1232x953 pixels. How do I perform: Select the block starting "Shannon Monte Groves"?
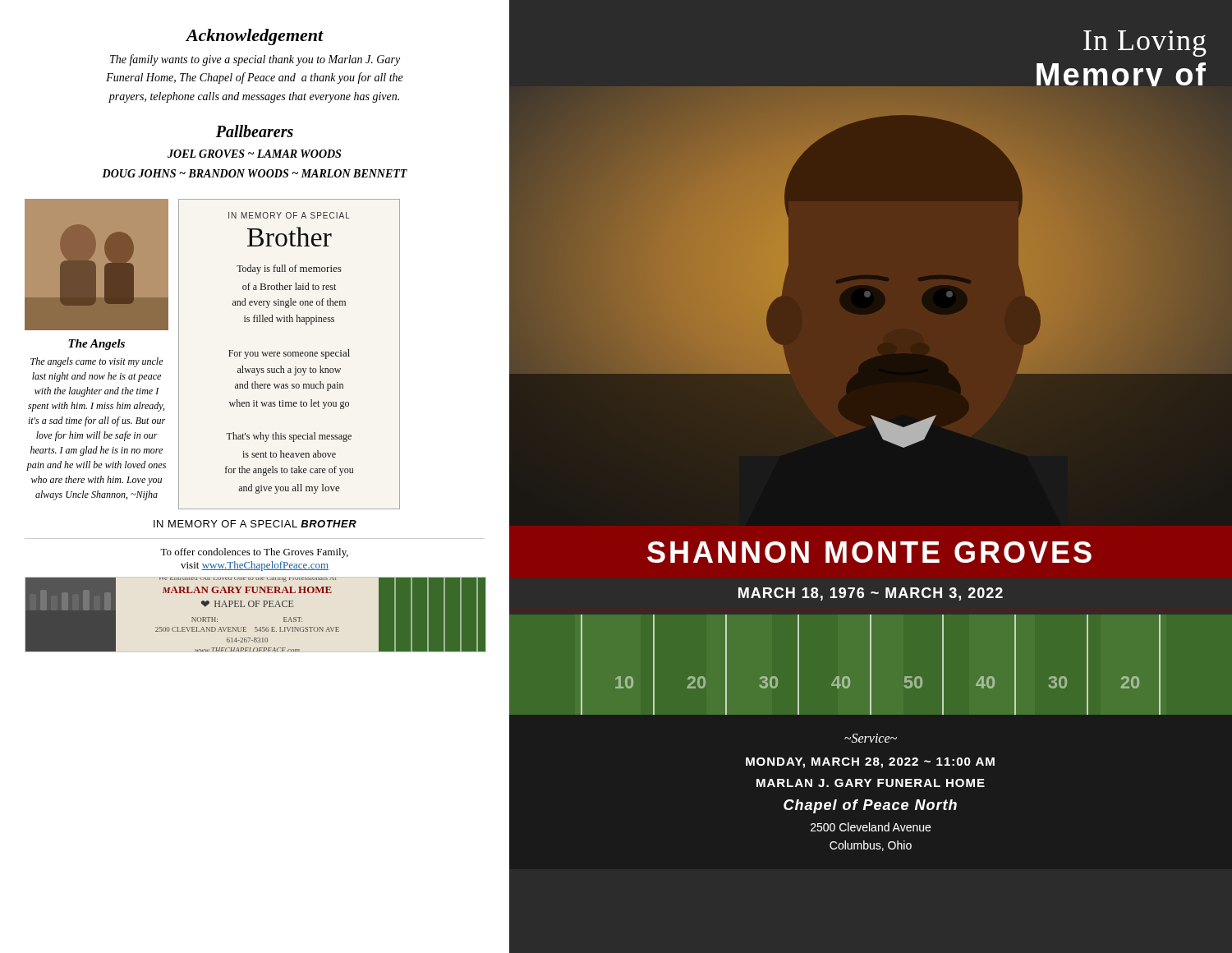point(871,553)
